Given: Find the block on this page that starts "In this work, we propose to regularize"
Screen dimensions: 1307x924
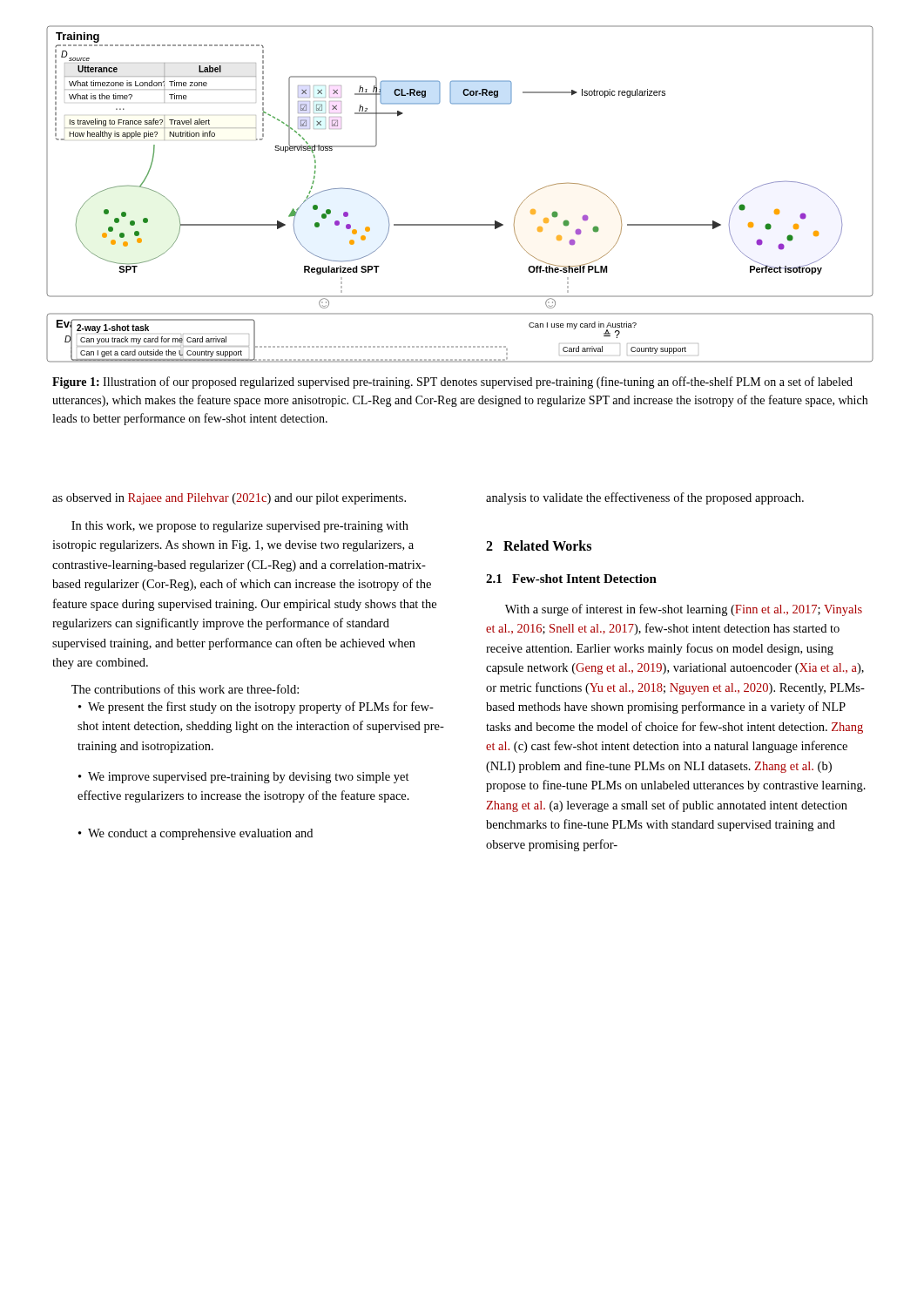Looking at the screenshot, I should tap(245, 607).
